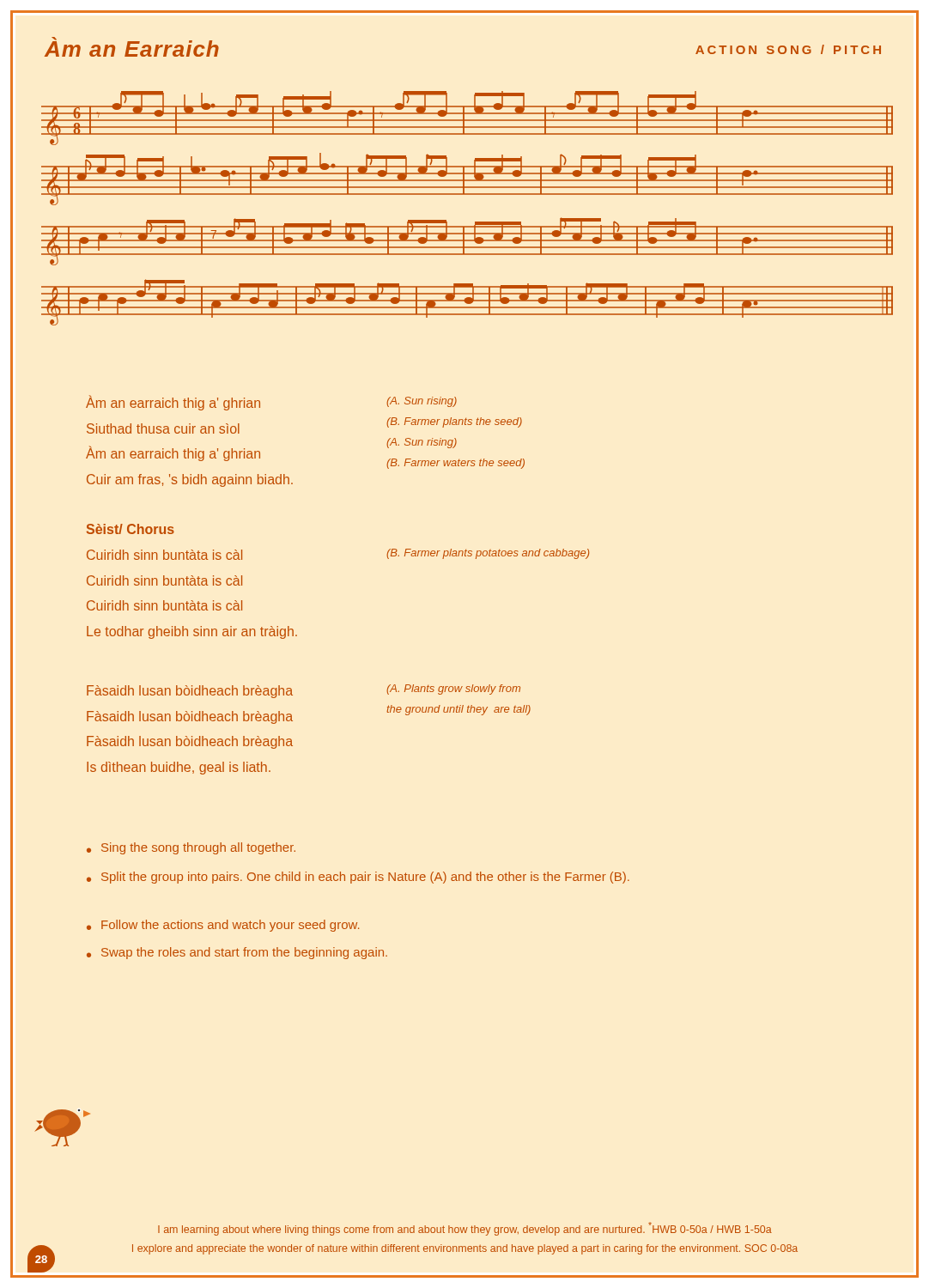The width and height of the screenshot is (929, 1288).
Task: Find the text block that reads "Fàsaidh lusan bòidheach brèagha"
Action: point(192,691)
